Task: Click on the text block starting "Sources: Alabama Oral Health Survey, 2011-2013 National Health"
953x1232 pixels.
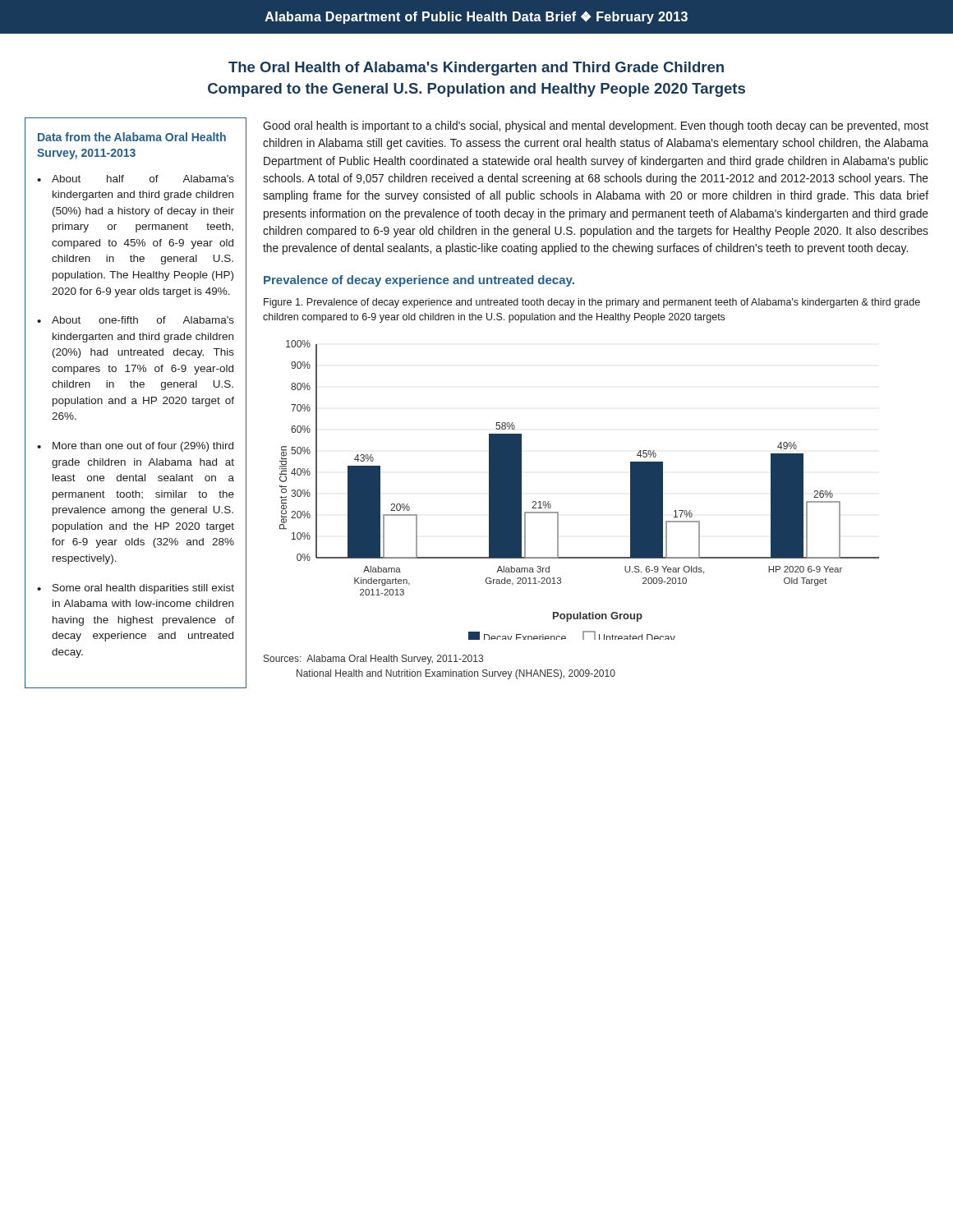Action: [439, 666]
